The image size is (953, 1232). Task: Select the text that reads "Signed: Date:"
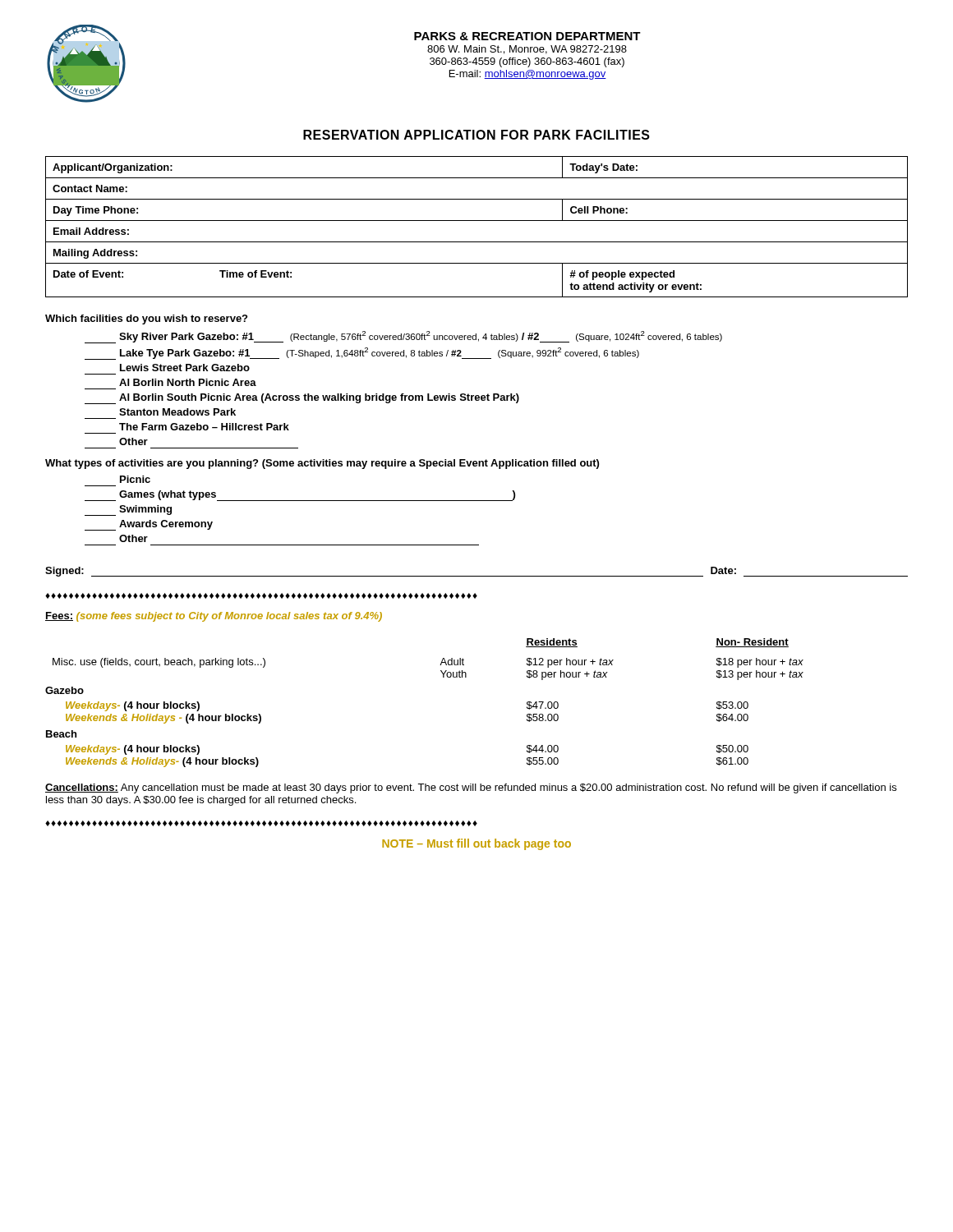point(476,570)
